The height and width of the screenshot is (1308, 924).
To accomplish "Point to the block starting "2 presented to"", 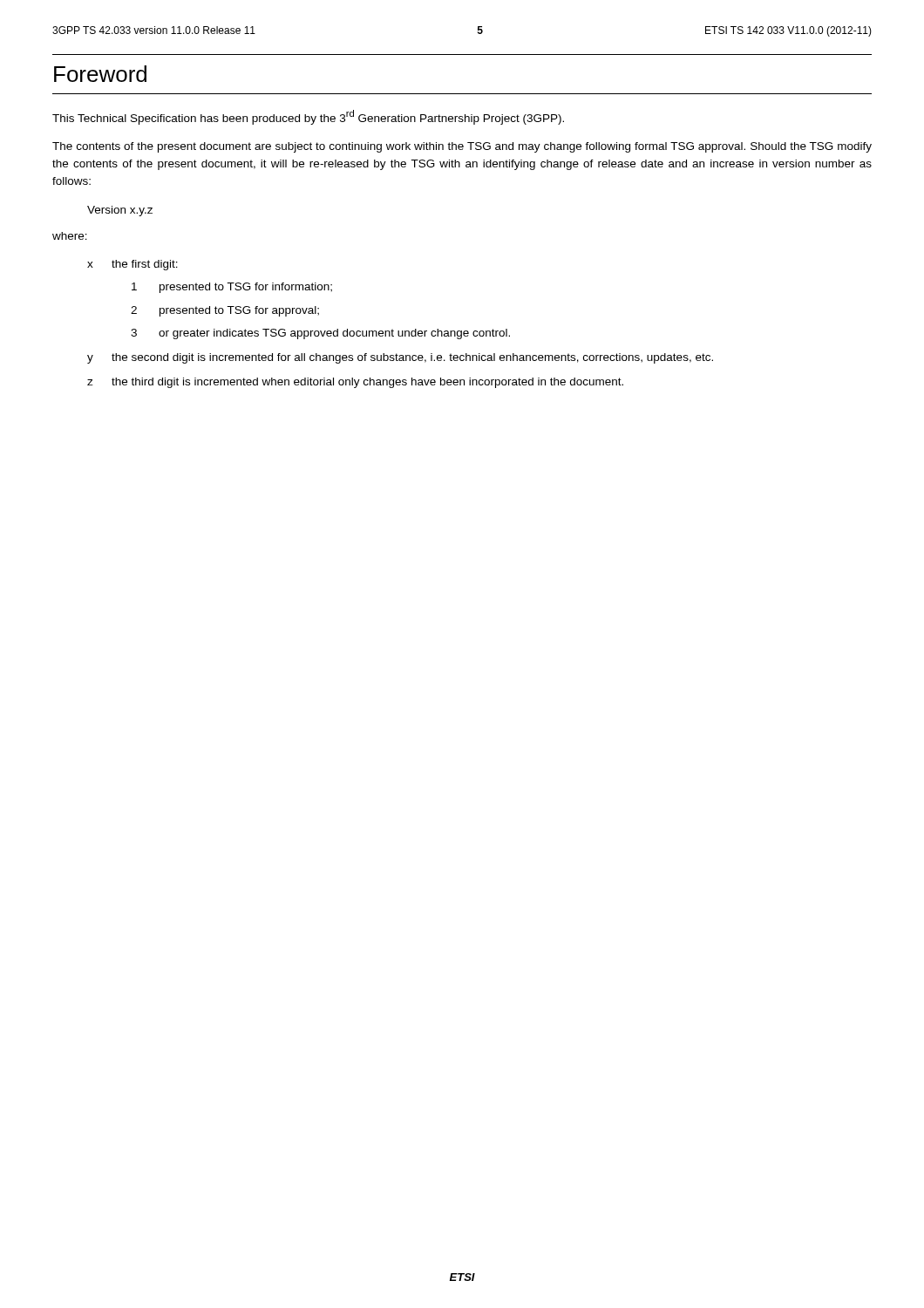I will [225, 310].
